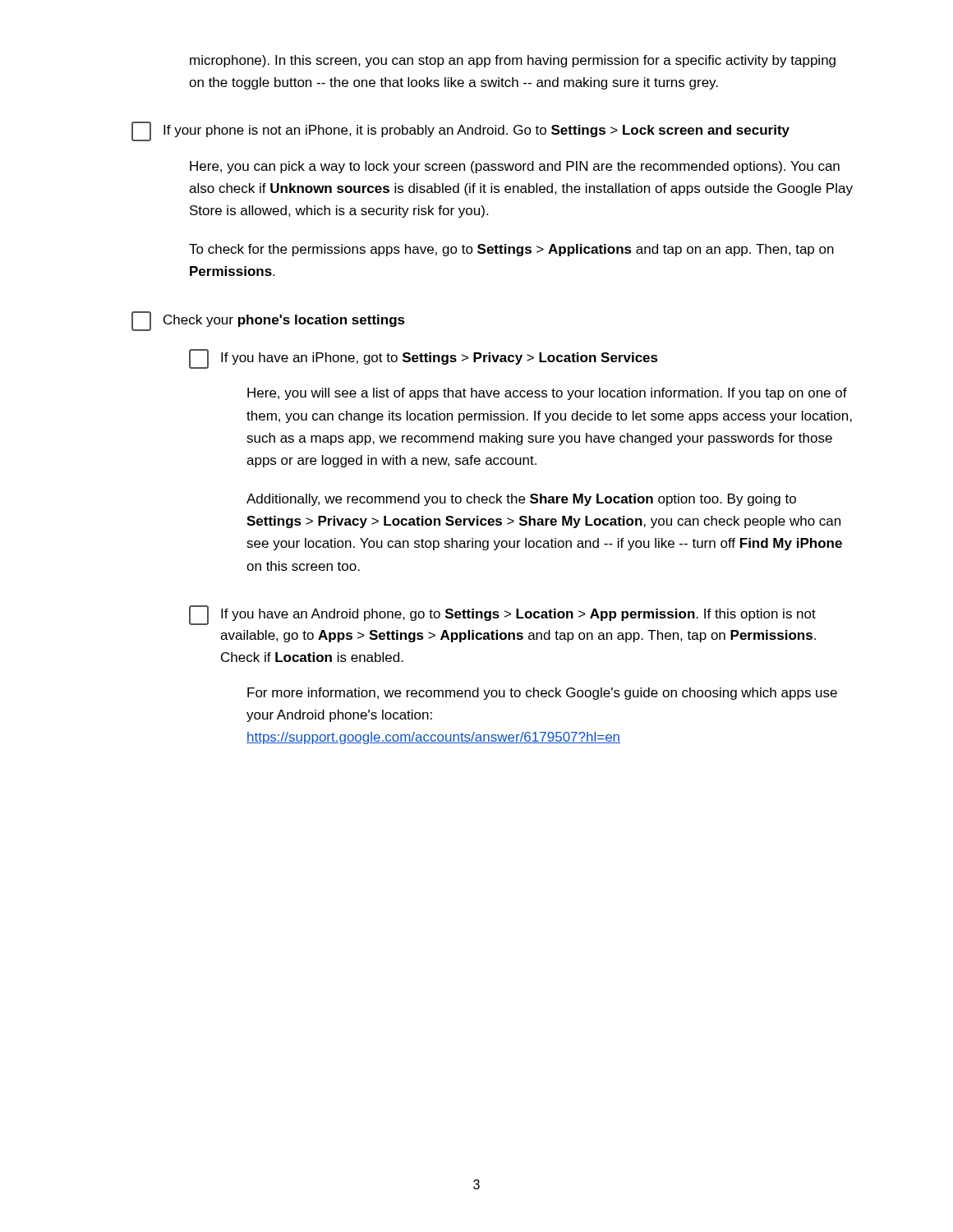Where is the passage that starts "To check for"?
Screen dimensions: 1232x953
pyautogui.click(x=512, y=261)
